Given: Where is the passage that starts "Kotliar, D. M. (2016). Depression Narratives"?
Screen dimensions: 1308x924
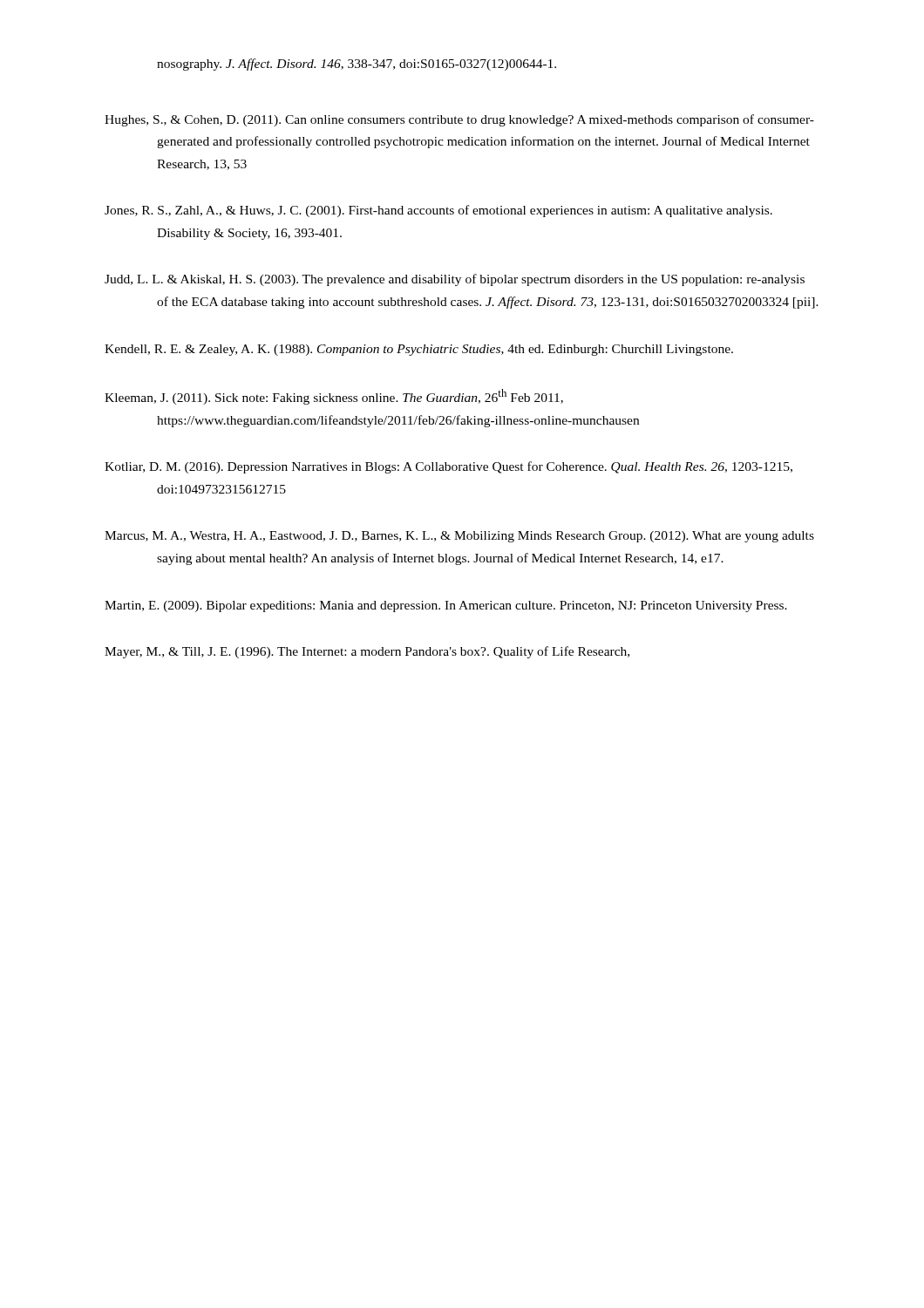Looking at the screenshot, I should (x=449, y=478).
